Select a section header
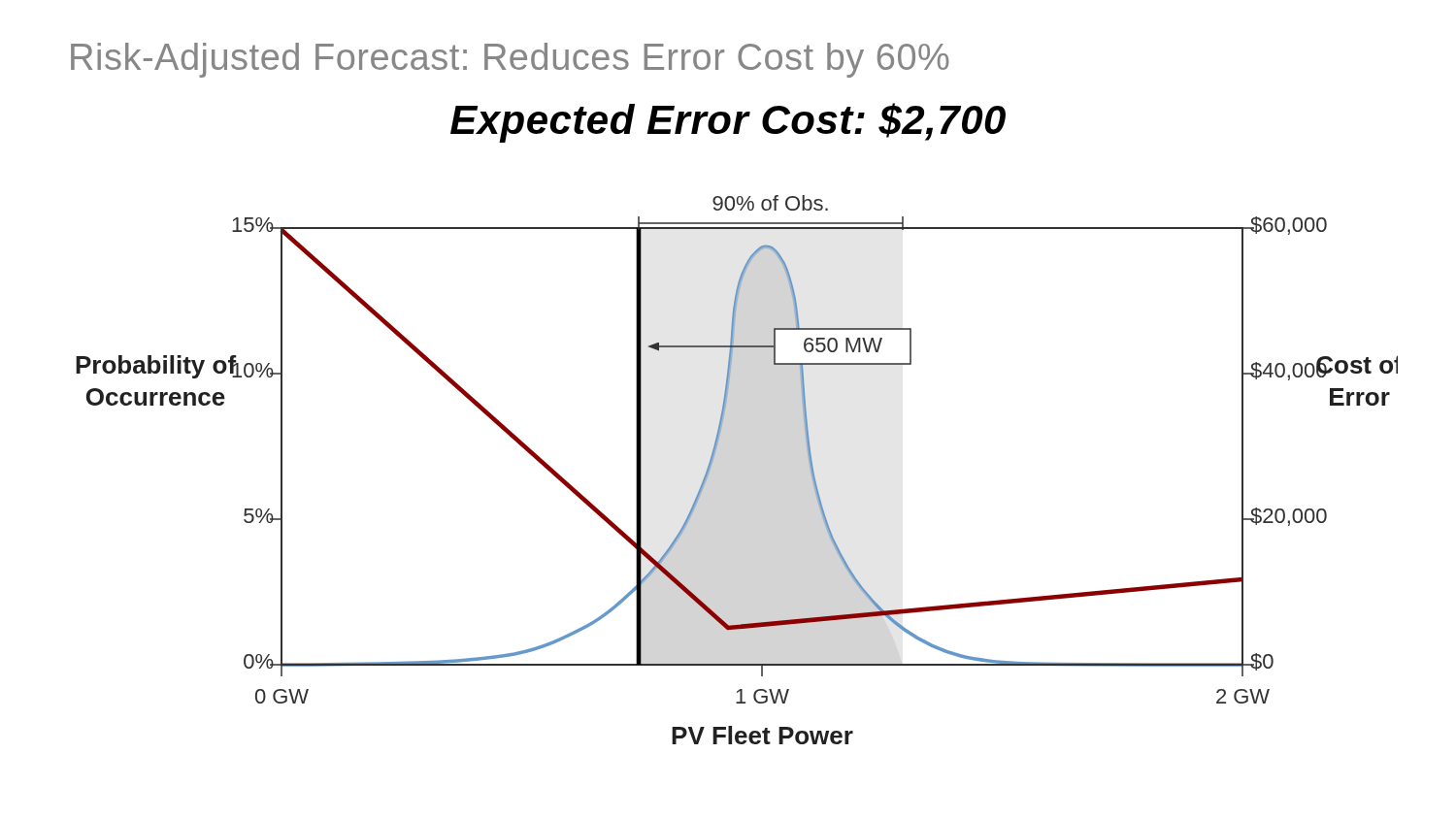The image size is (1456, 819). 728,120
